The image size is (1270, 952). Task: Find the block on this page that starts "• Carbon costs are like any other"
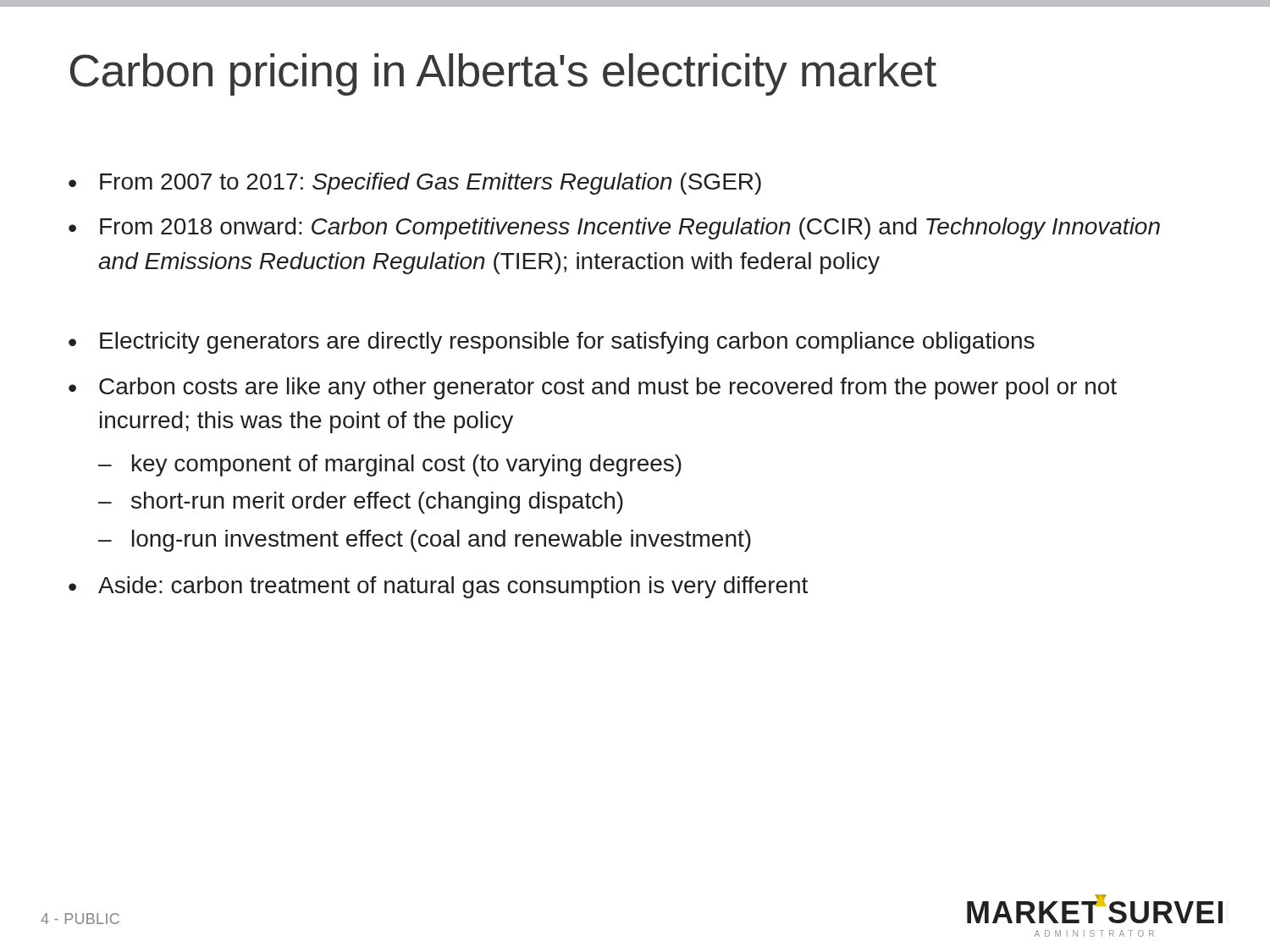click(x=626, y=404)
